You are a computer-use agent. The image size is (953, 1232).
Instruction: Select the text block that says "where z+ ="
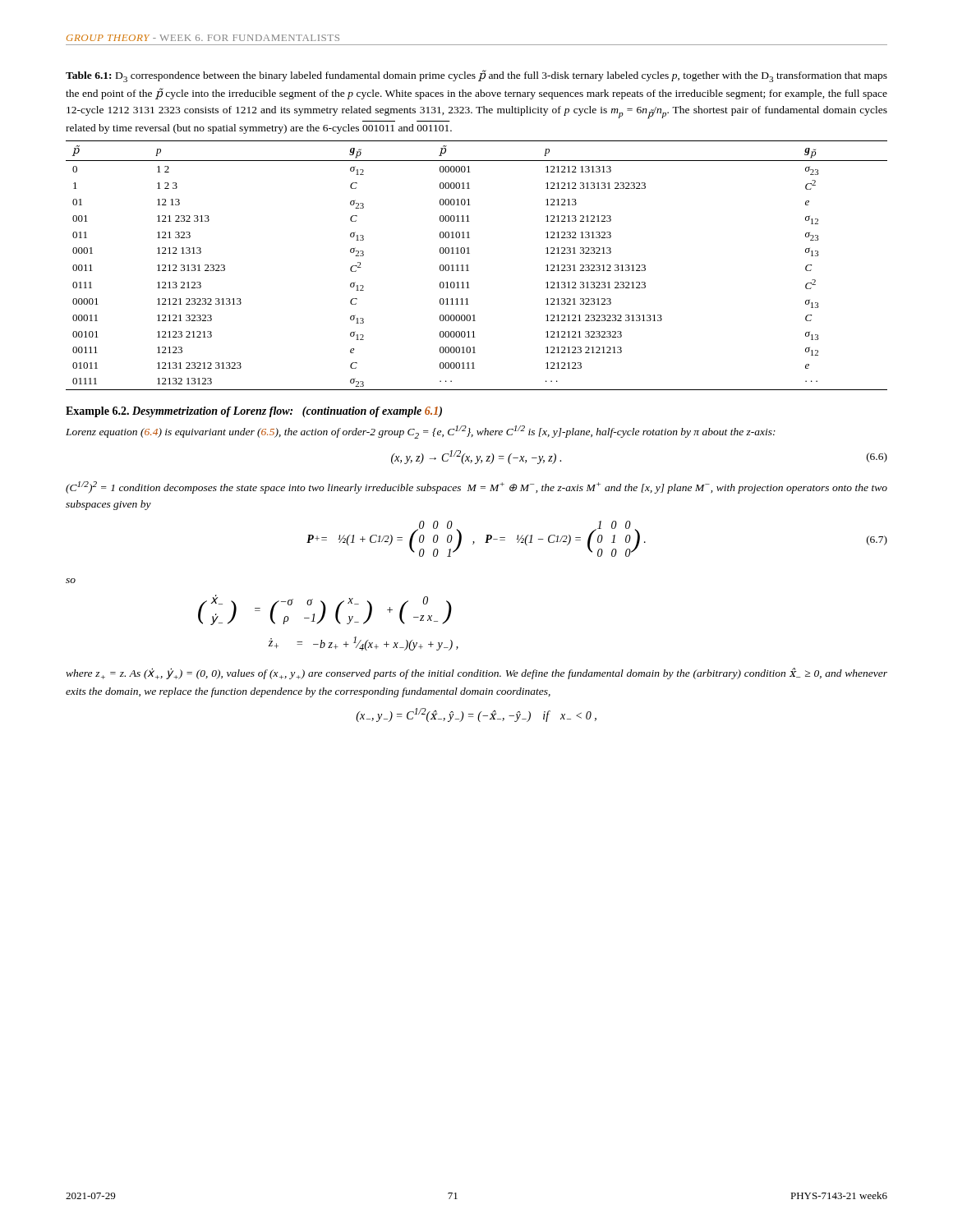click(x=476, y=682)
